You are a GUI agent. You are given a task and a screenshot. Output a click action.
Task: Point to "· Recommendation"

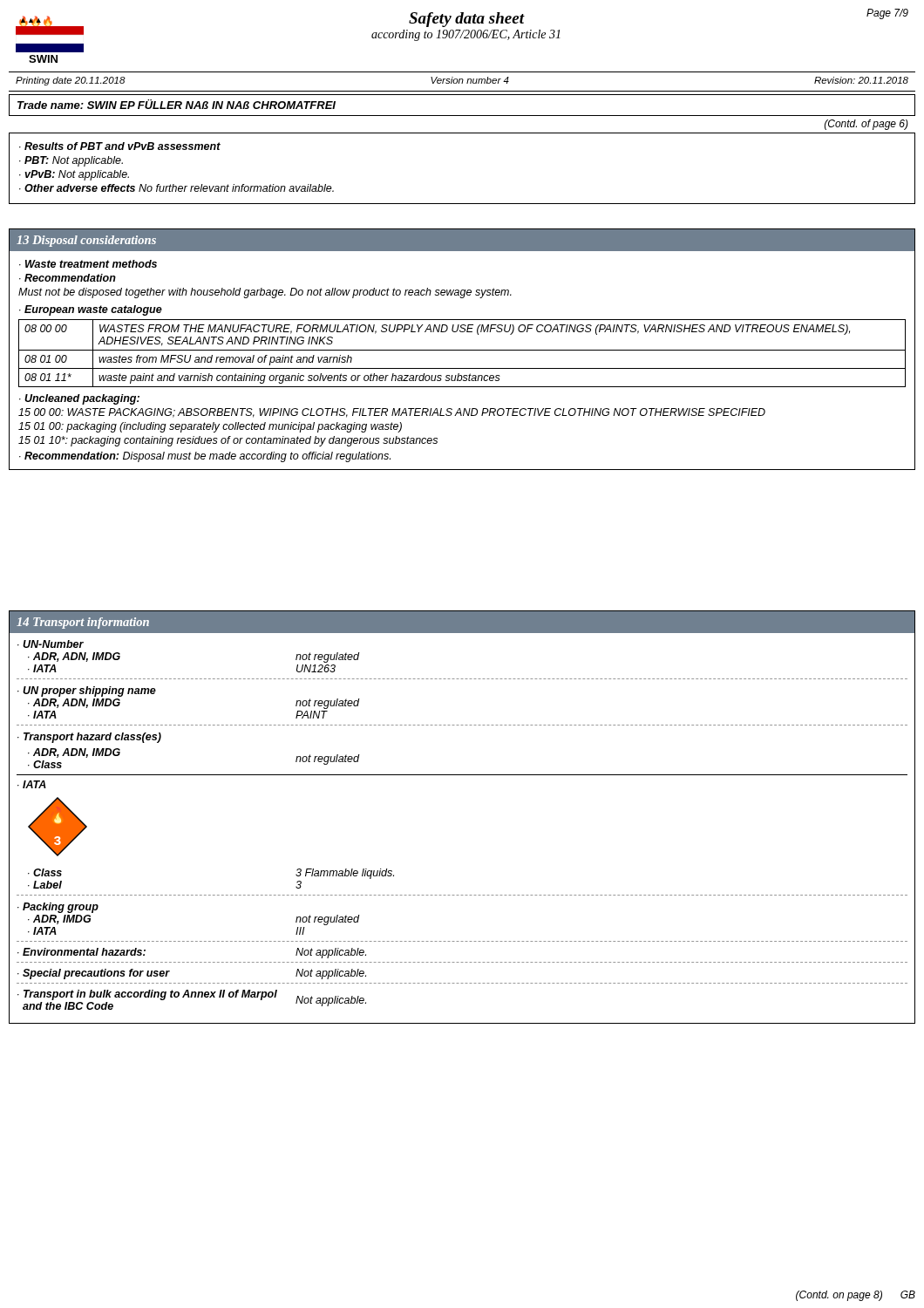pyautogui.click(x=67, y=278)
